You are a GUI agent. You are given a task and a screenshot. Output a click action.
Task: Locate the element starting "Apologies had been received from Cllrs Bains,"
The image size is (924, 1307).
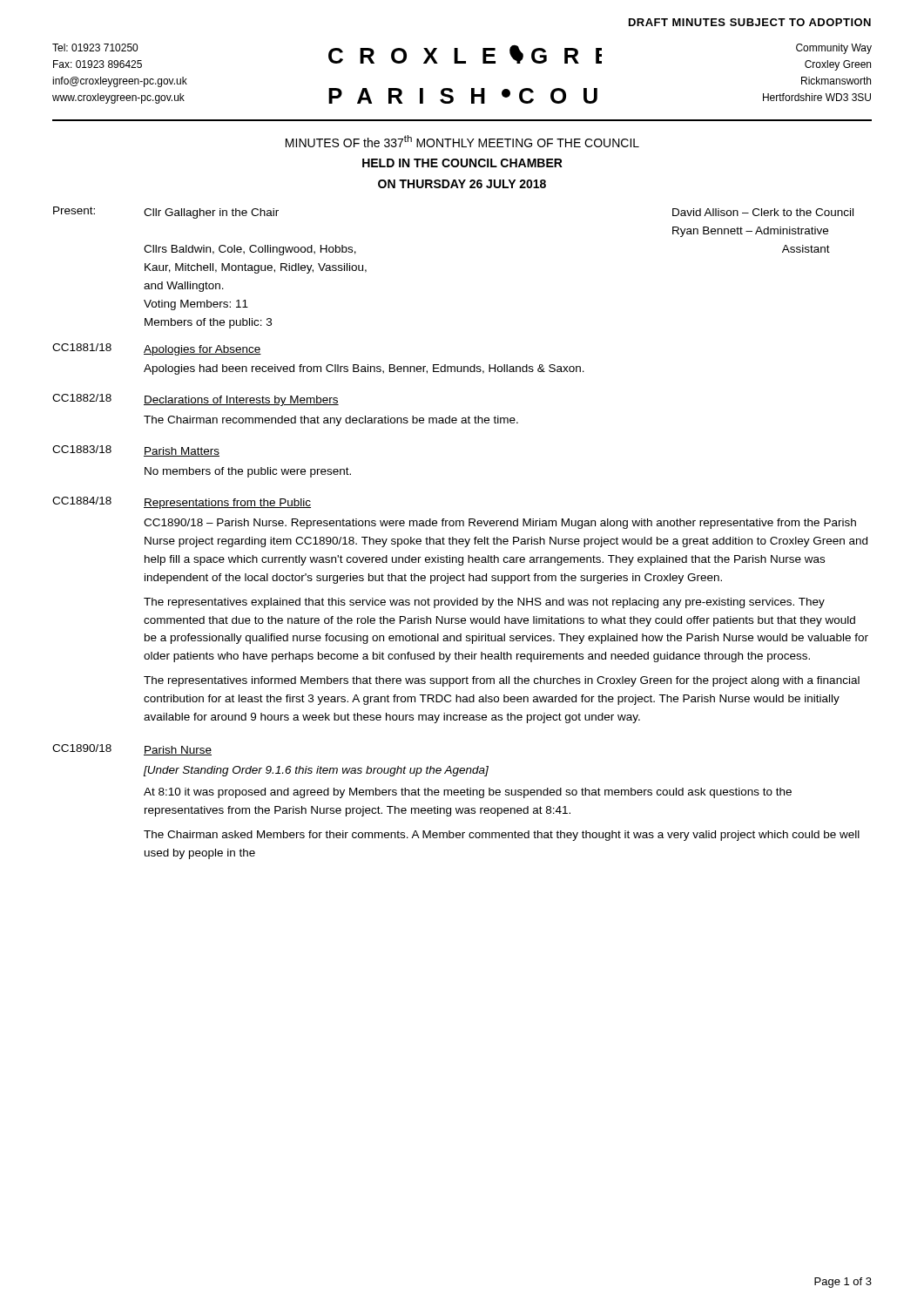click(364, 368)
